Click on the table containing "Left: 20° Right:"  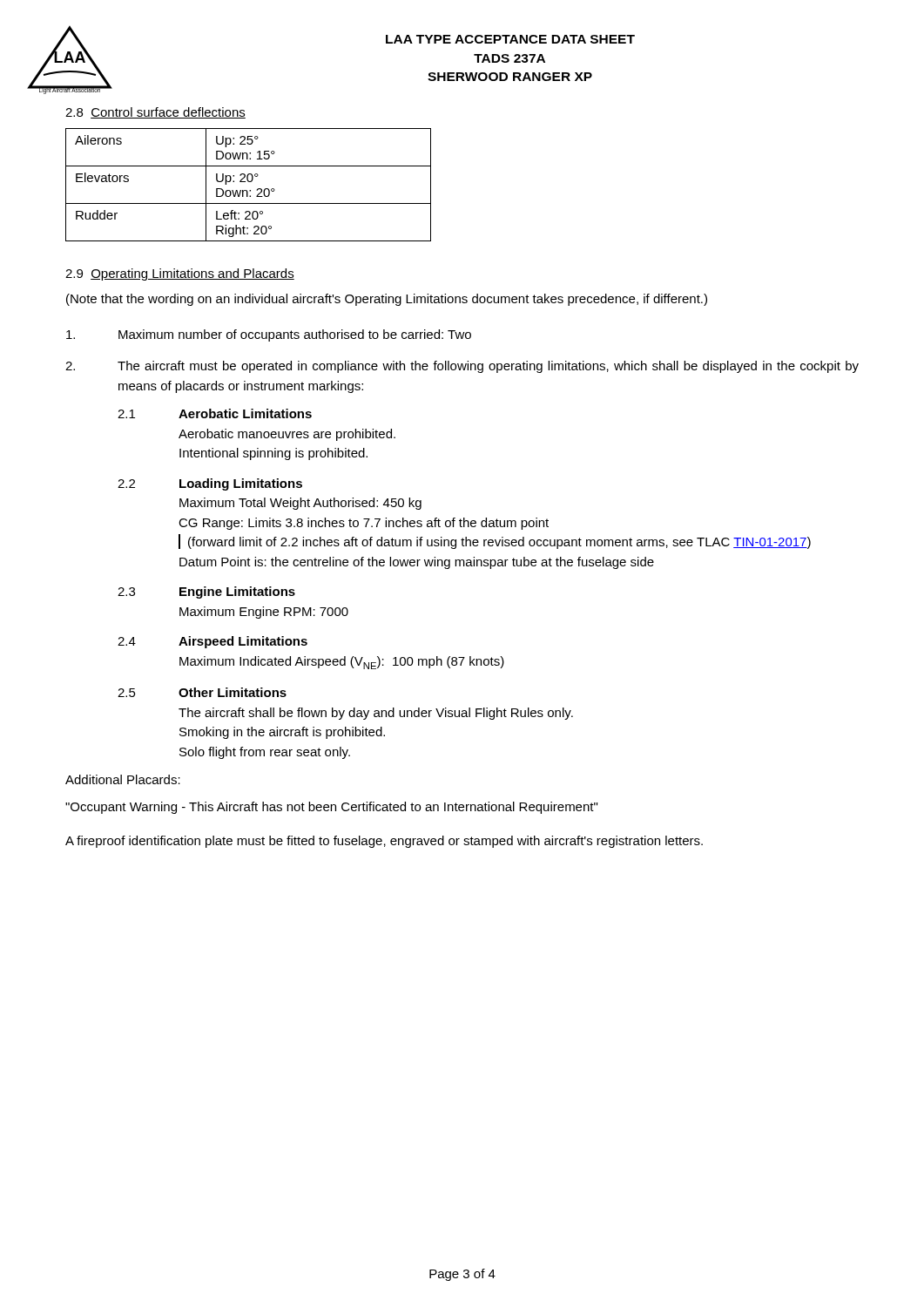(x=462, y=185)
